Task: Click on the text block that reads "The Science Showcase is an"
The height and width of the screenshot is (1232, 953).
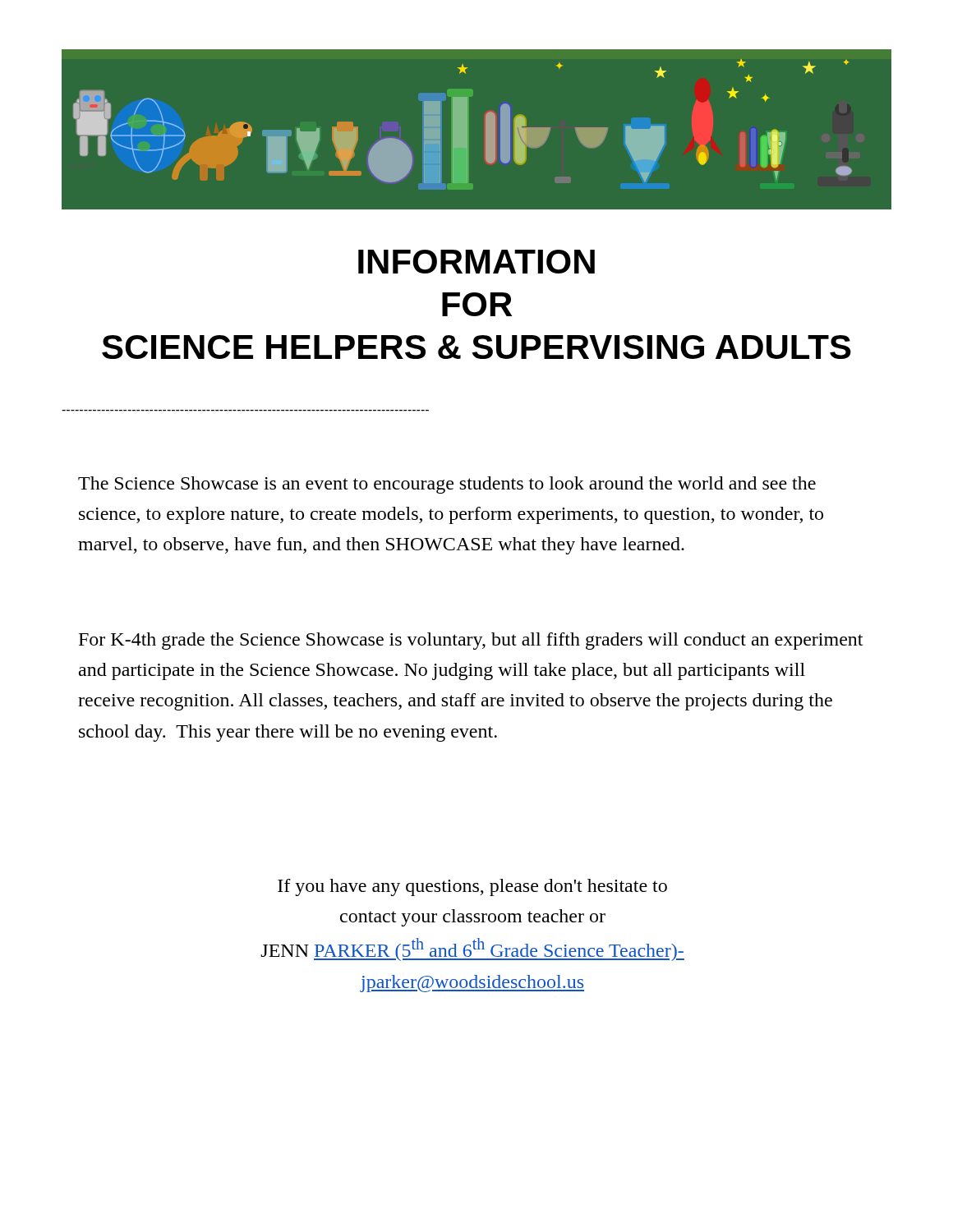Action: pyautogui.click(x=451, y=513)
